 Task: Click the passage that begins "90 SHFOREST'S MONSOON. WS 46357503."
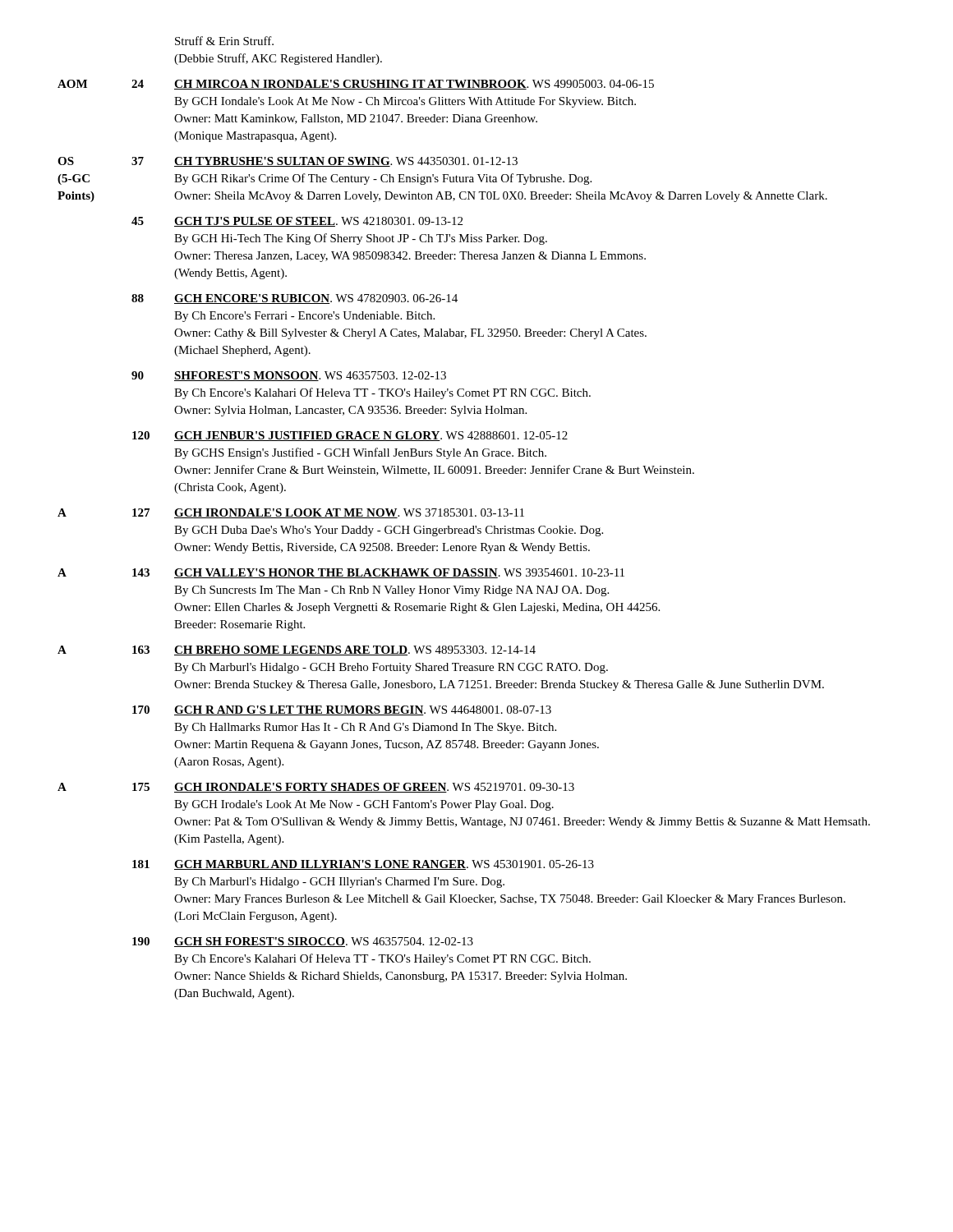click(476, 393)
